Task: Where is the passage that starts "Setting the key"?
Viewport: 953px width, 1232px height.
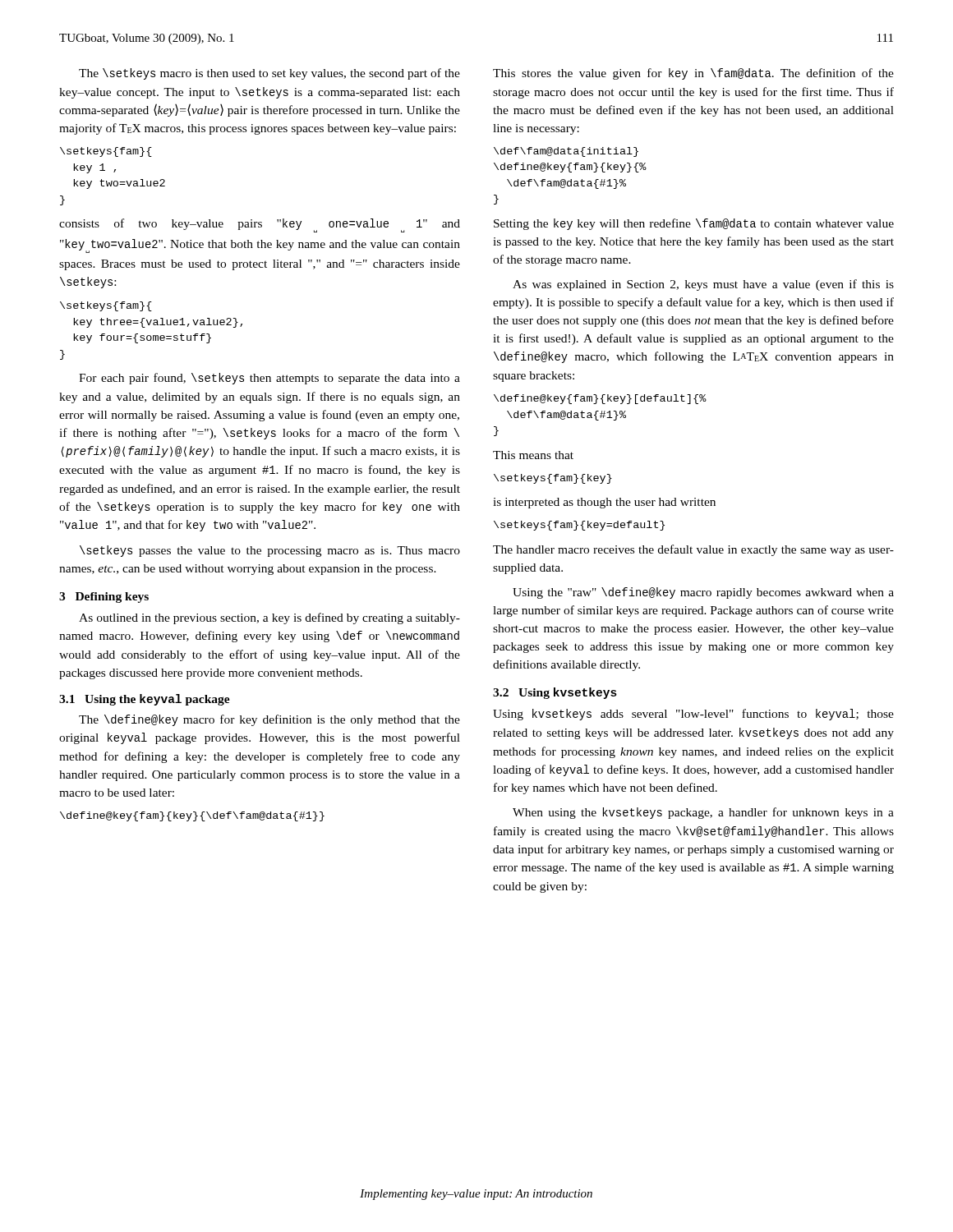Action: pyautogui.click(x=693, y=242)
